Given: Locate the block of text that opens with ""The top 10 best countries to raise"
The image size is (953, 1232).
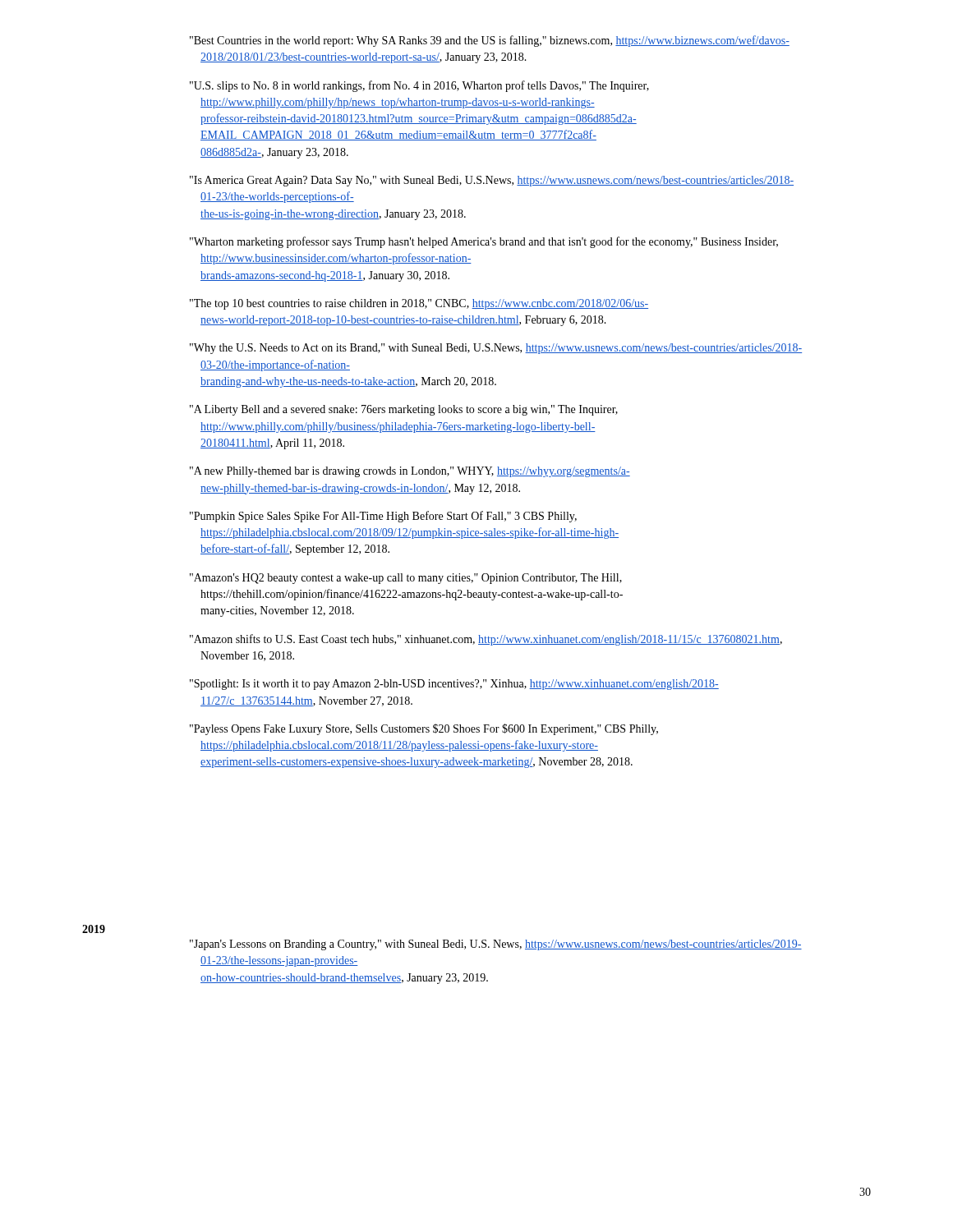Looking at the screenshot, I should pos(419,312).
